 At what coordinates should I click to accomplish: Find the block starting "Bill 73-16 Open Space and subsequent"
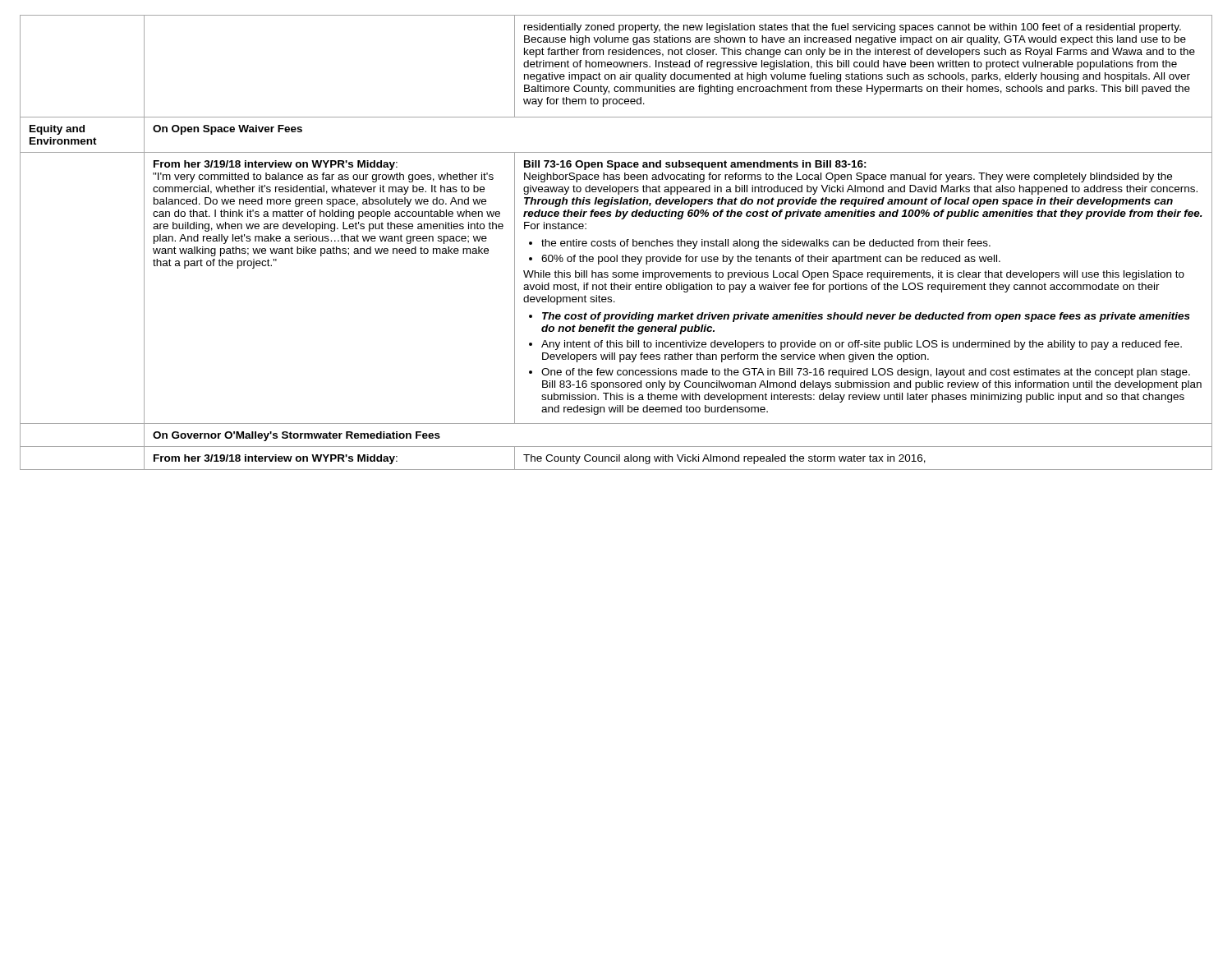(863, 286)
